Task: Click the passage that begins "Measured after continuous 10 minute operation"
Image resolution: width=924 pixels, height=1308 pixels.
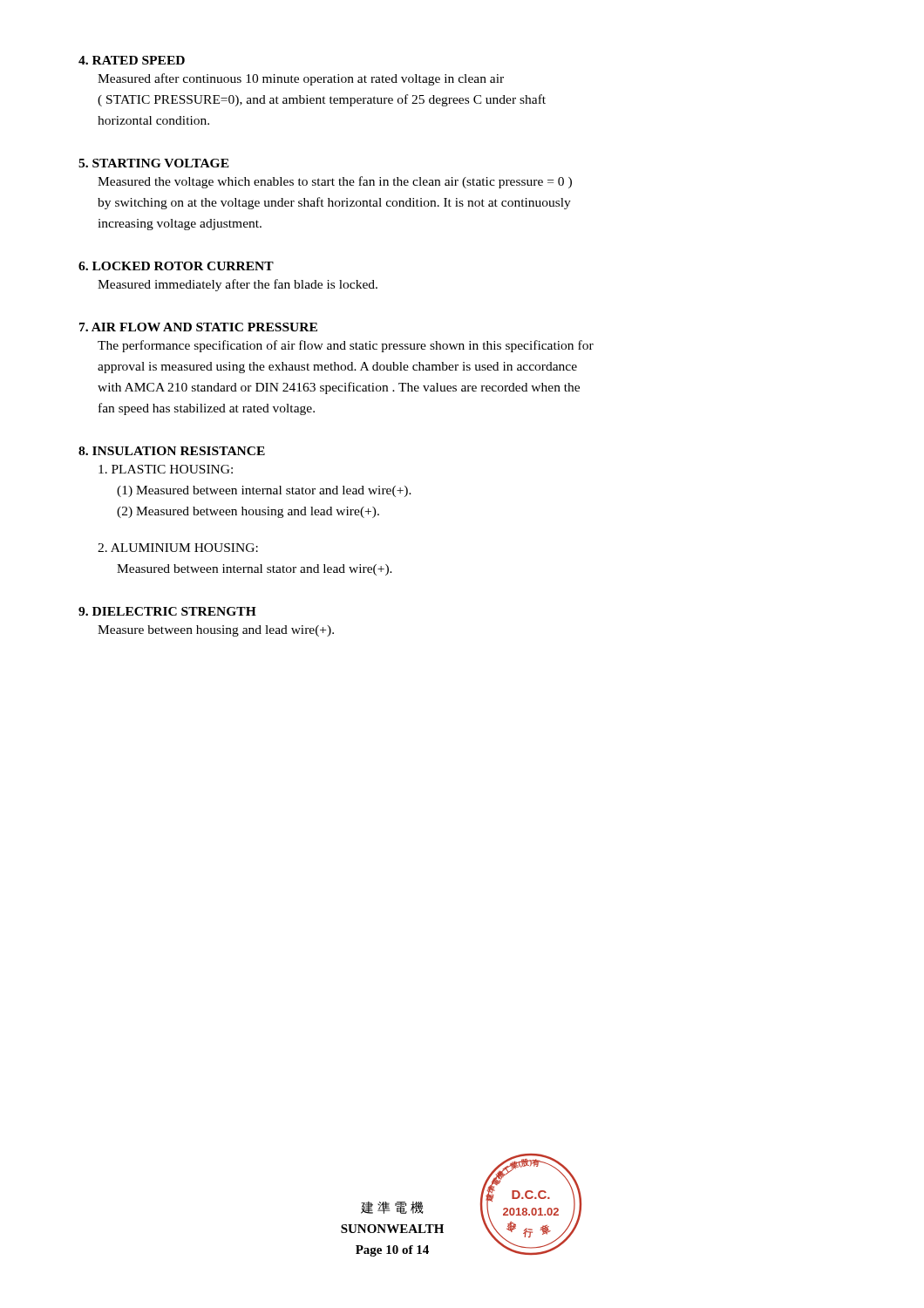Action: pyautogui.click(x=322, y=99)
